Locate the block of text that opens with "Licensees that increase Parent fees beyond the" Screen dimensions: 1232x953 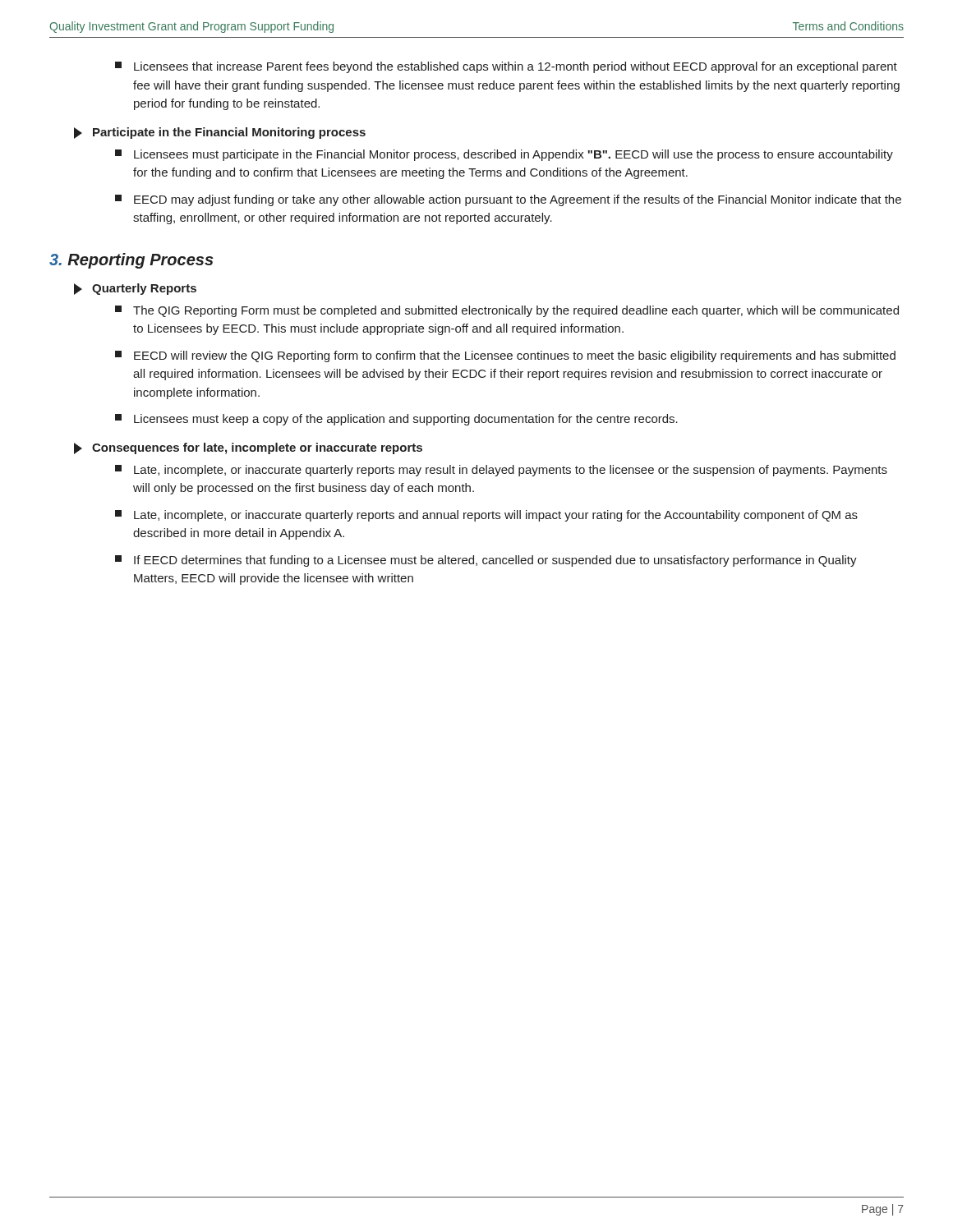click(509, 85)
